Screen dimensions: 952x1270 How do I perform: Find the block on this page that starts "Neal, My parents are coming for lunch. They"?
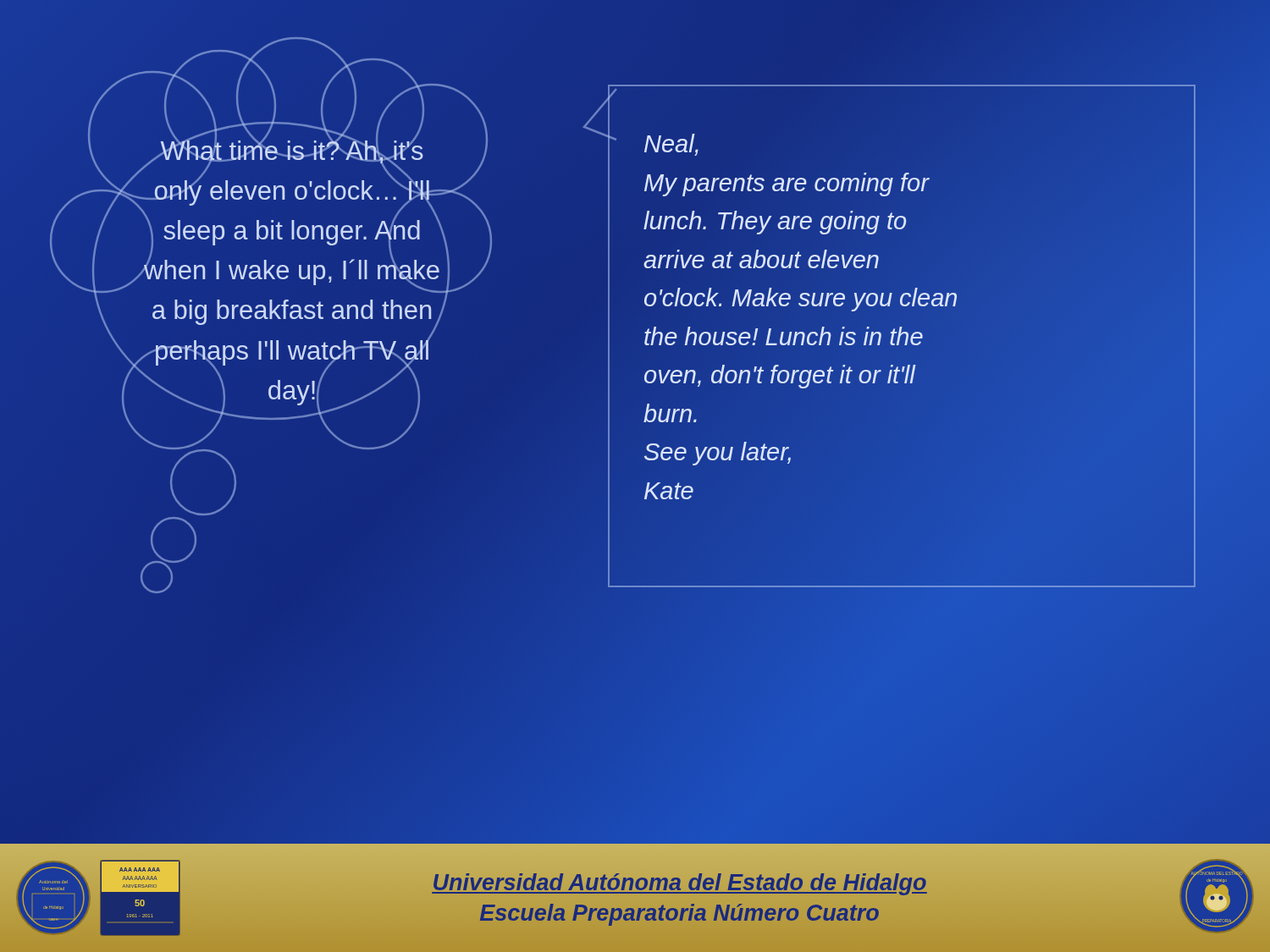click(x=801, y=317)
